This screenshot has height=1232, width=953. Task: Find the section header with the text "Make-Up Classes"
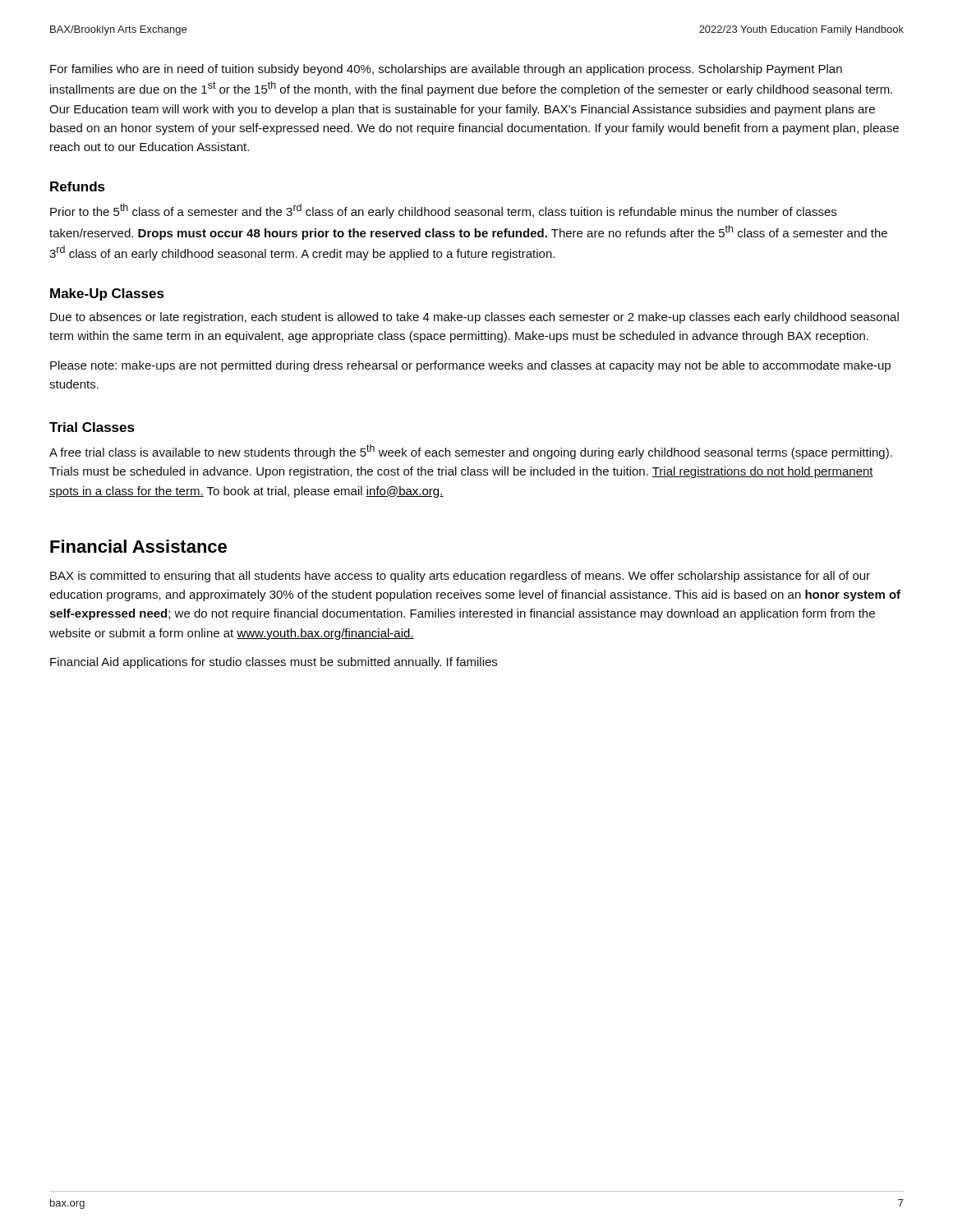[x=107, y=294]
